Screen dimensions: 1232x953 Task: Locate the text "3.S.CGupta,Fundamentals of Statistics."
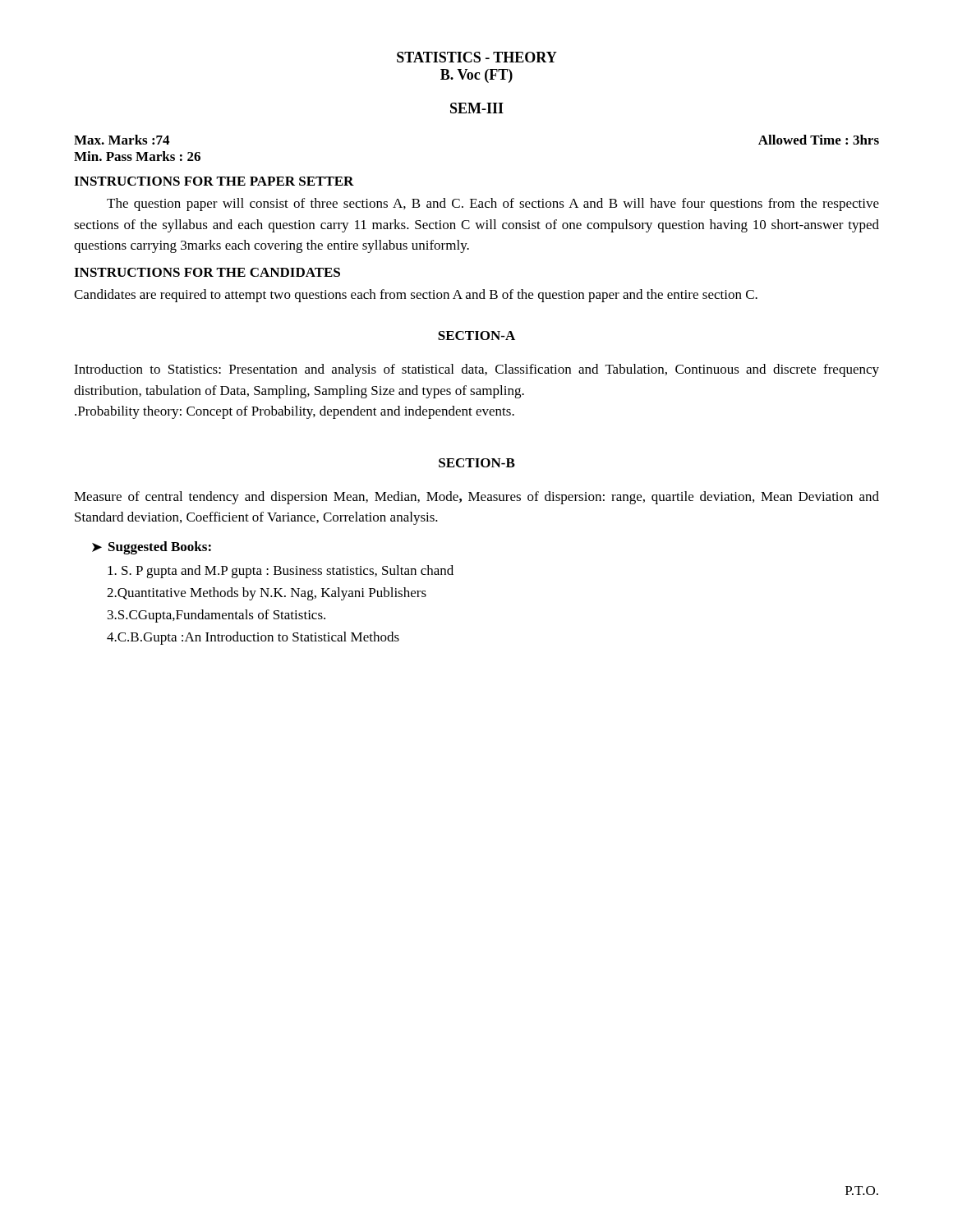(217, 615)
